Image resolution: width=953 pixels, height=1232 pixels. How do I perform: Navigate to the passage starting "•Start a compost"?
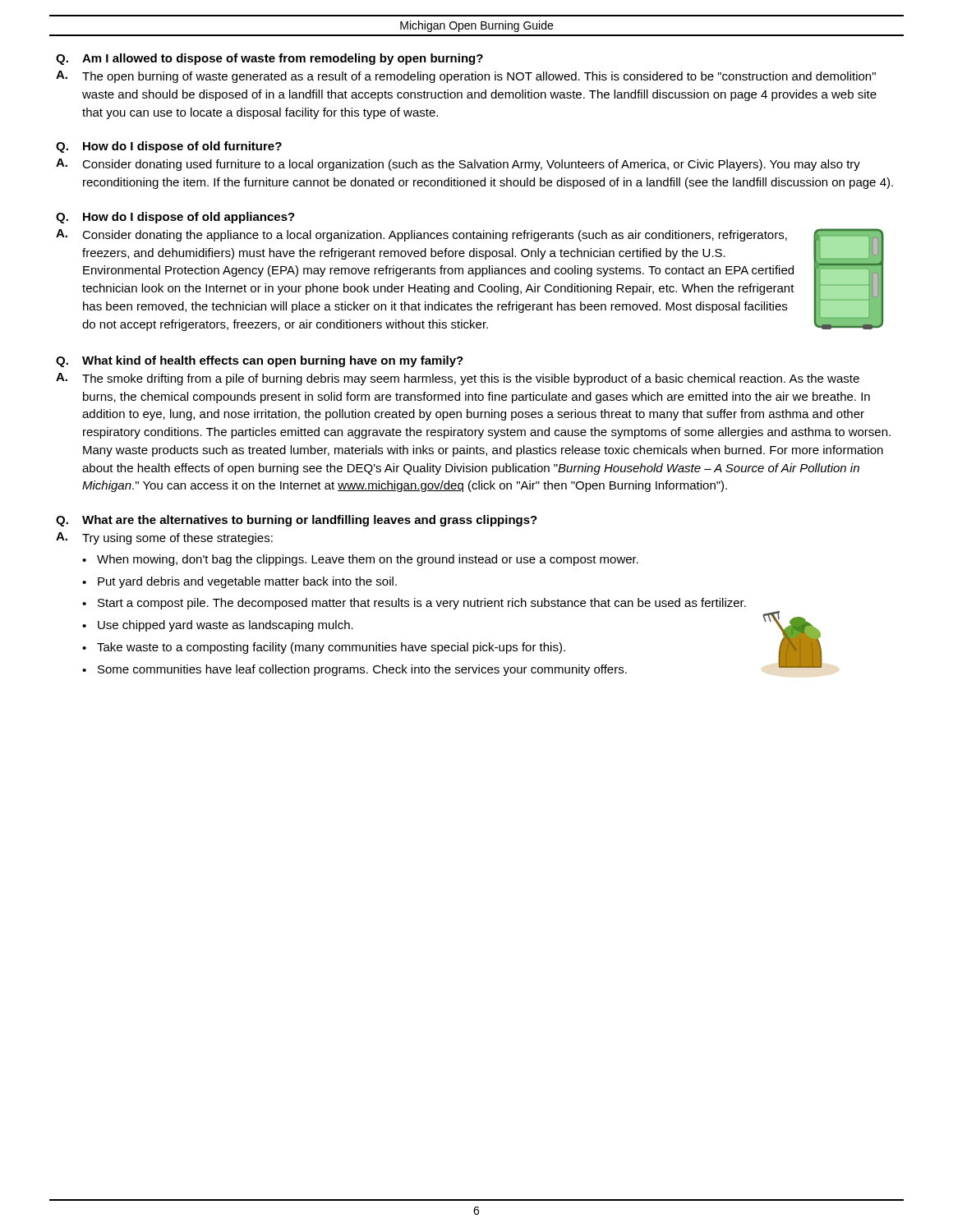pos(414,603)
